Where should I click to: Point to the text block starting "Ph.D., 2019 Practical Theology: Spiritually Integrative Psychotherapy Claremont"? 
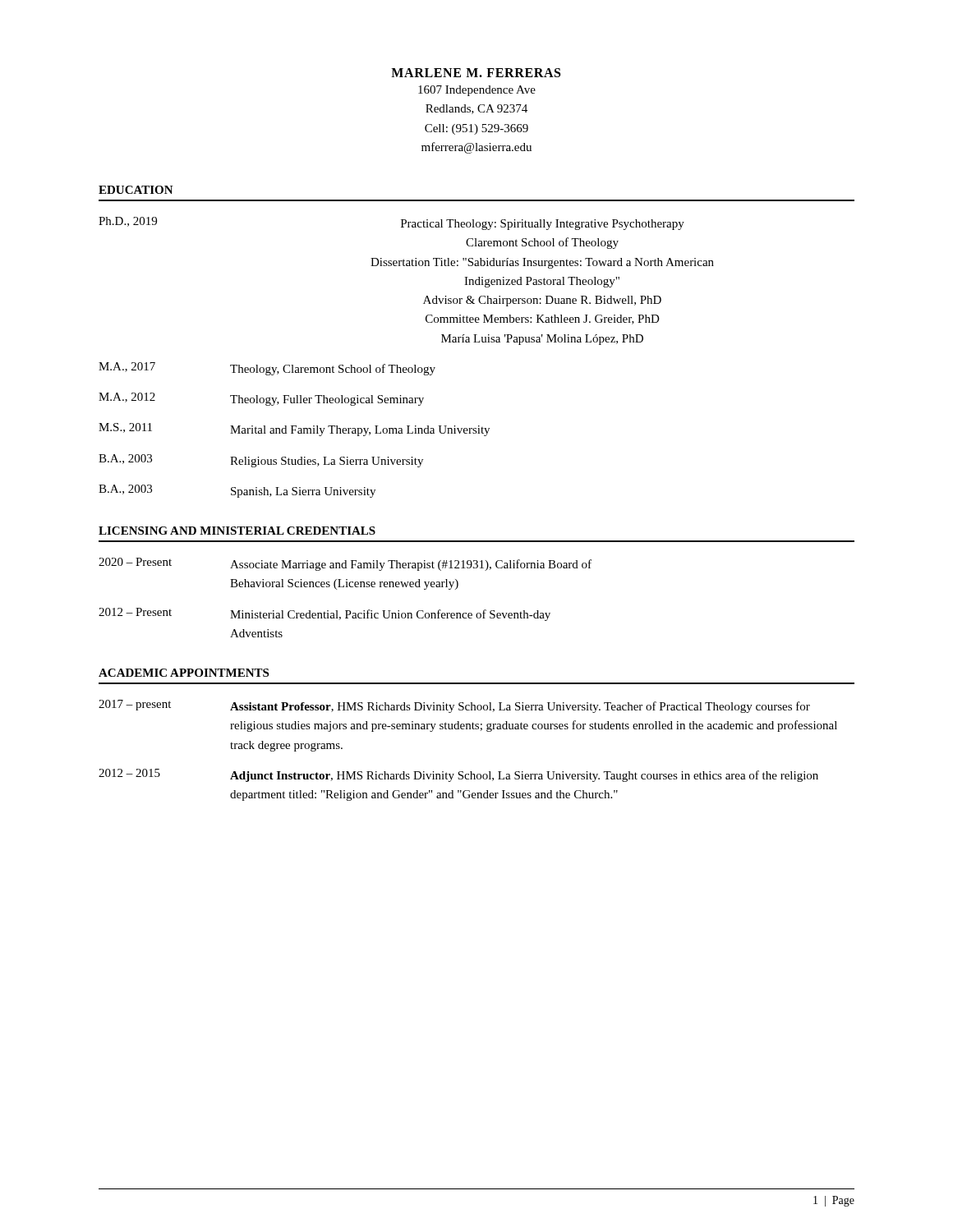(476, 281)
